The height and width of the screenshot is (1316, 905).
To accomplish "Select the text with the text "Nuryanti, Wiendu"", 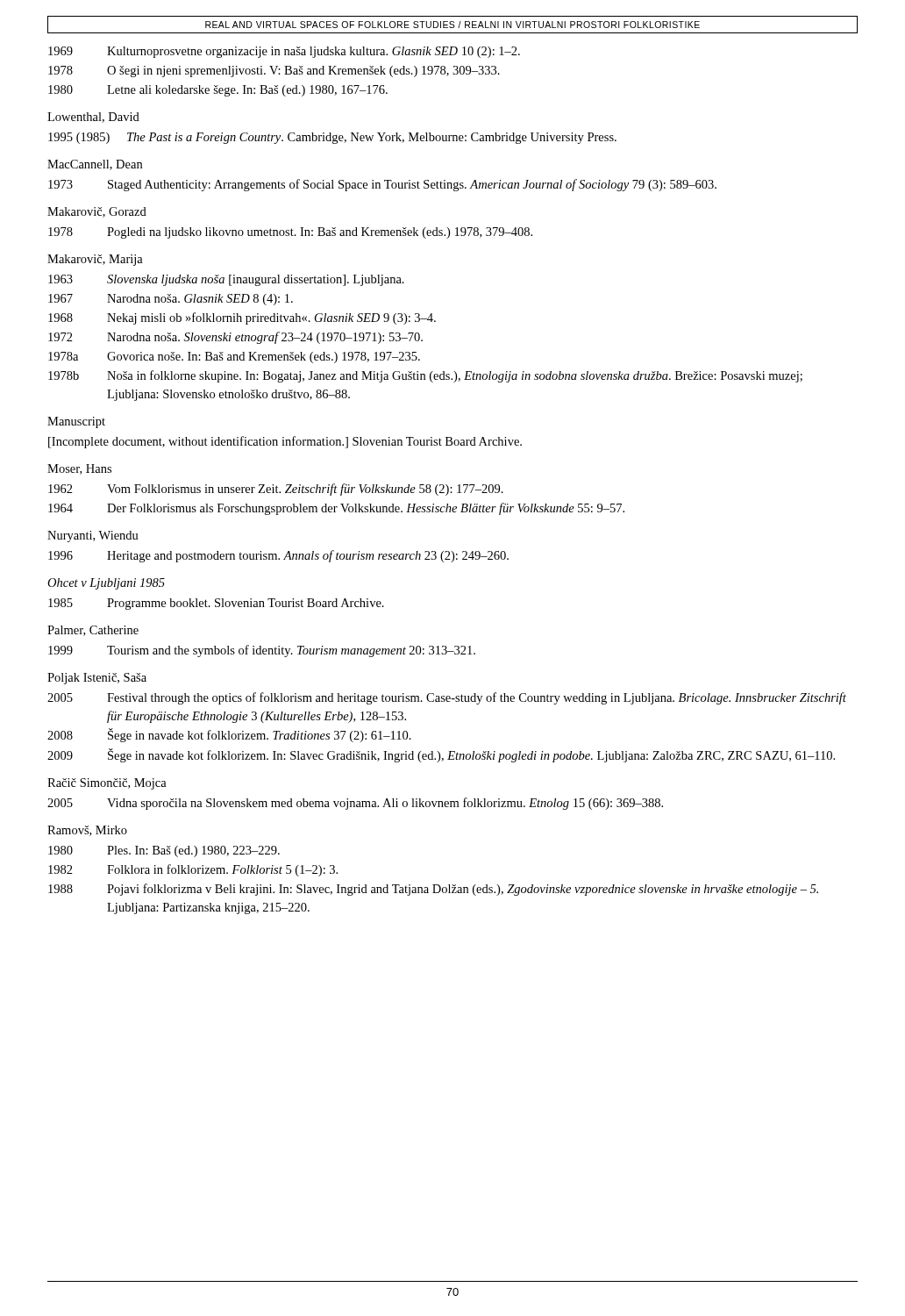I will coord(93,535).
